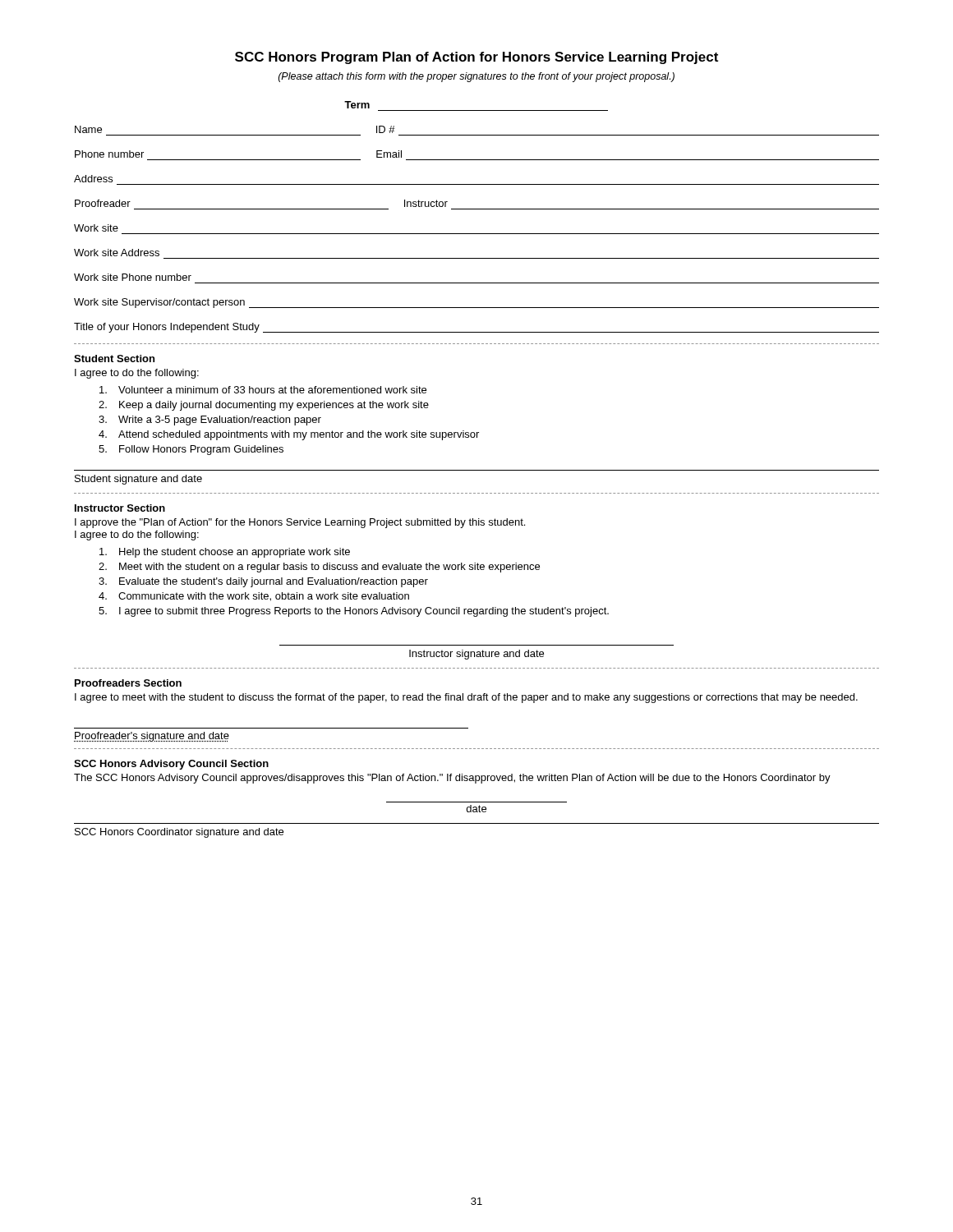
Task: Find the text starting "SCC Honors Program Plan of Action for Honors"
Action: coord(476,57)
